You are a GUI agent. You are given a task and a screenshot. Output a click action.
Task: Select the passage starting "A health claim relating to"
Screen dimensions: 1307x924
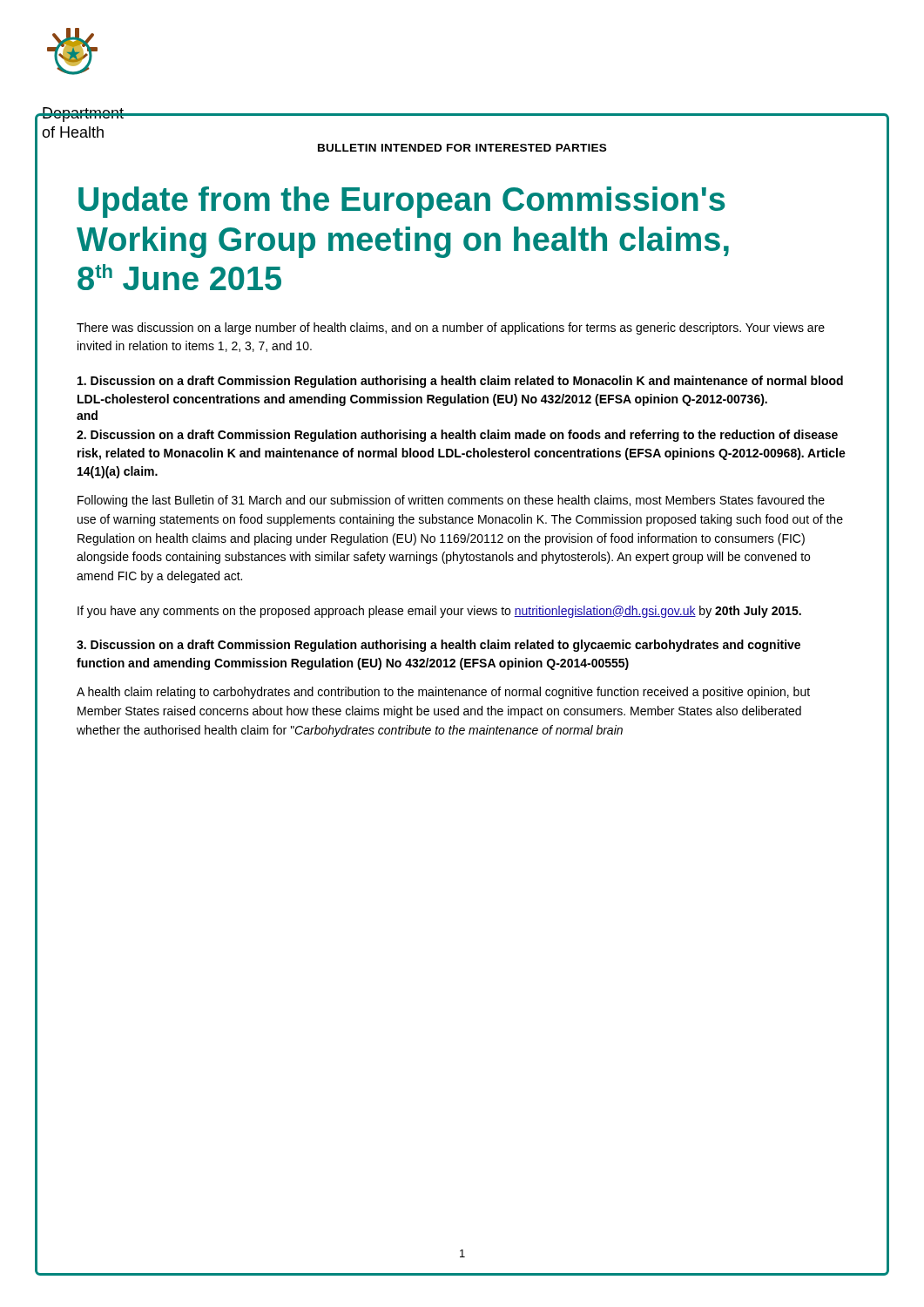[443, 711]
